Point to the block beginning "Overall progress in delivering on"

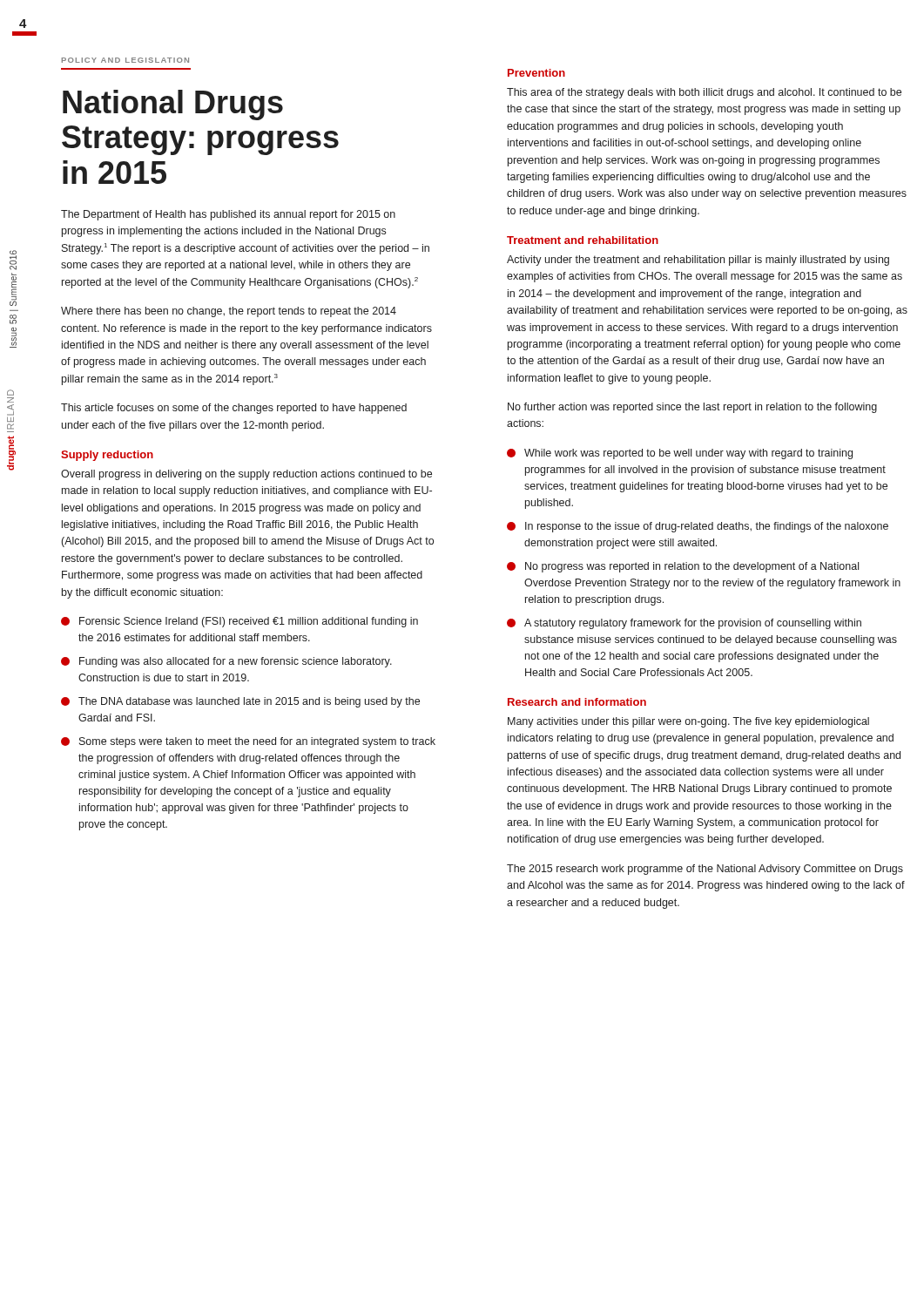(x=248, y=533)
